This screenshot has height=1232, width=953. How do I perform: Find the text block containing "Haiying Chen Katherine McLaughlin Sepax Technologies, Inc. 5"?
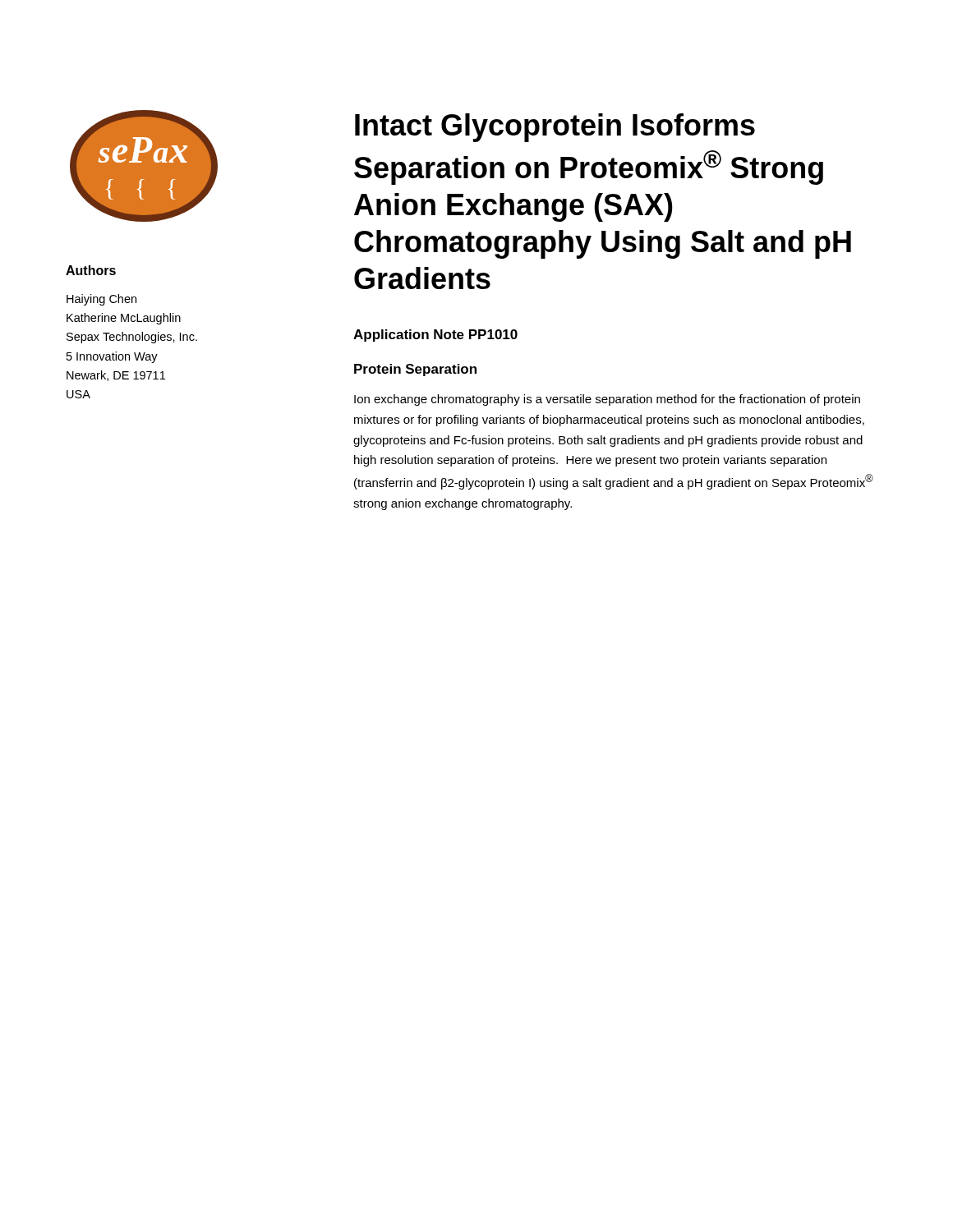(132, 347)
